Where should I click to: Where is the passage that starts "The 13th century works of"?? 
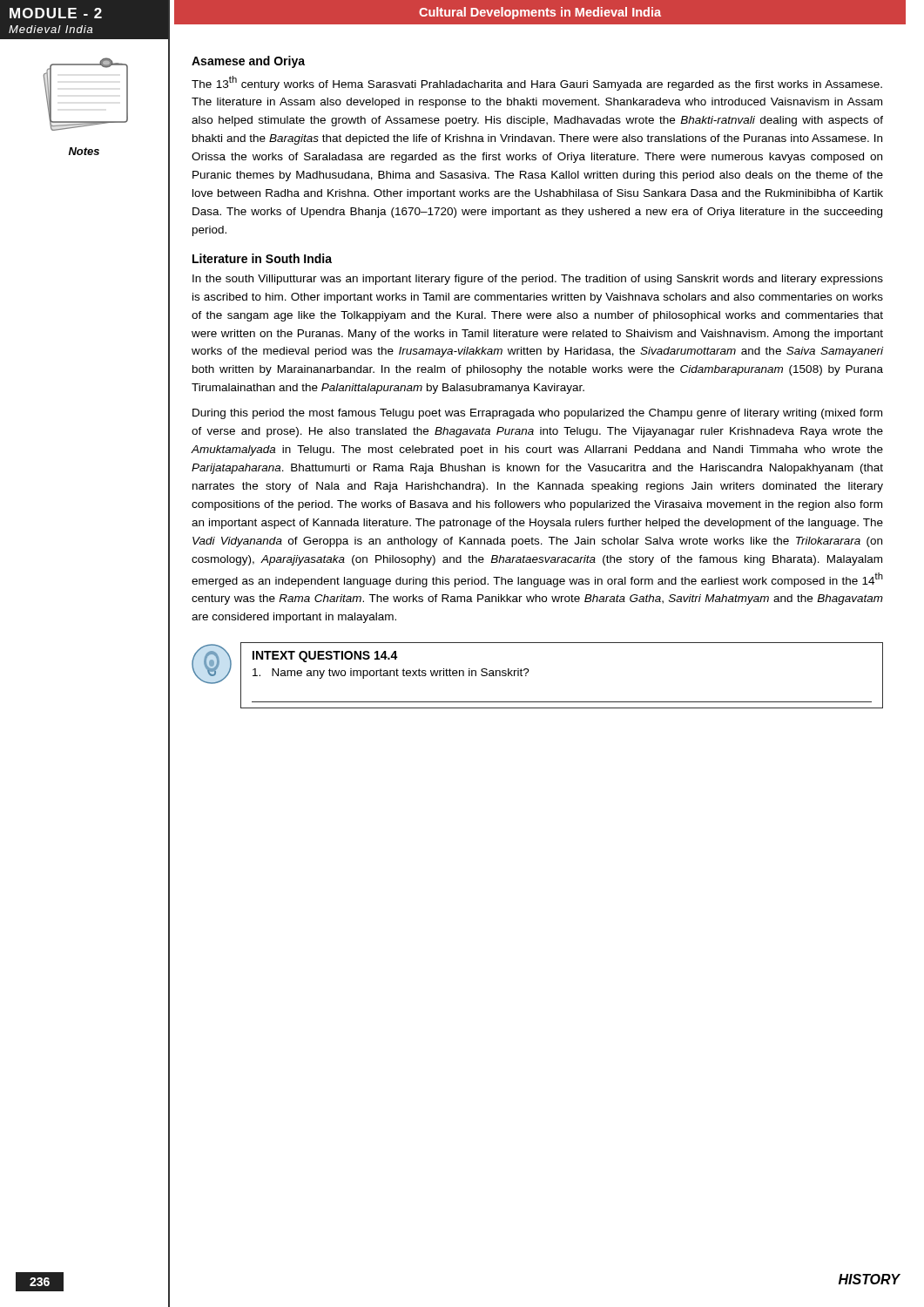[x=537, y=156]
